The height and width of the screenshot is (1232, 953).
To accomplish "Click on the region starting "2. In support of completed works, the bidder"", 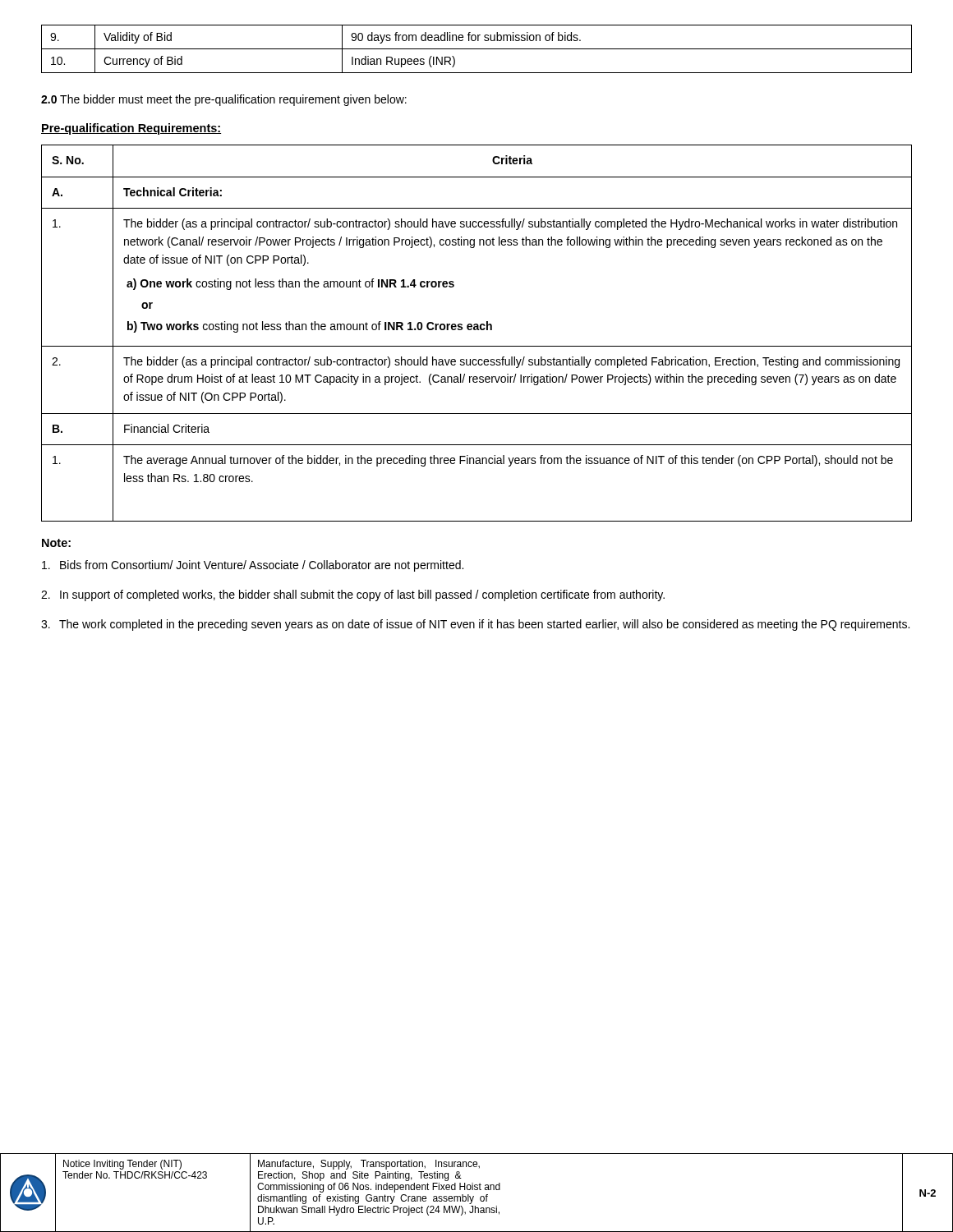I will [x=476, y=595].
